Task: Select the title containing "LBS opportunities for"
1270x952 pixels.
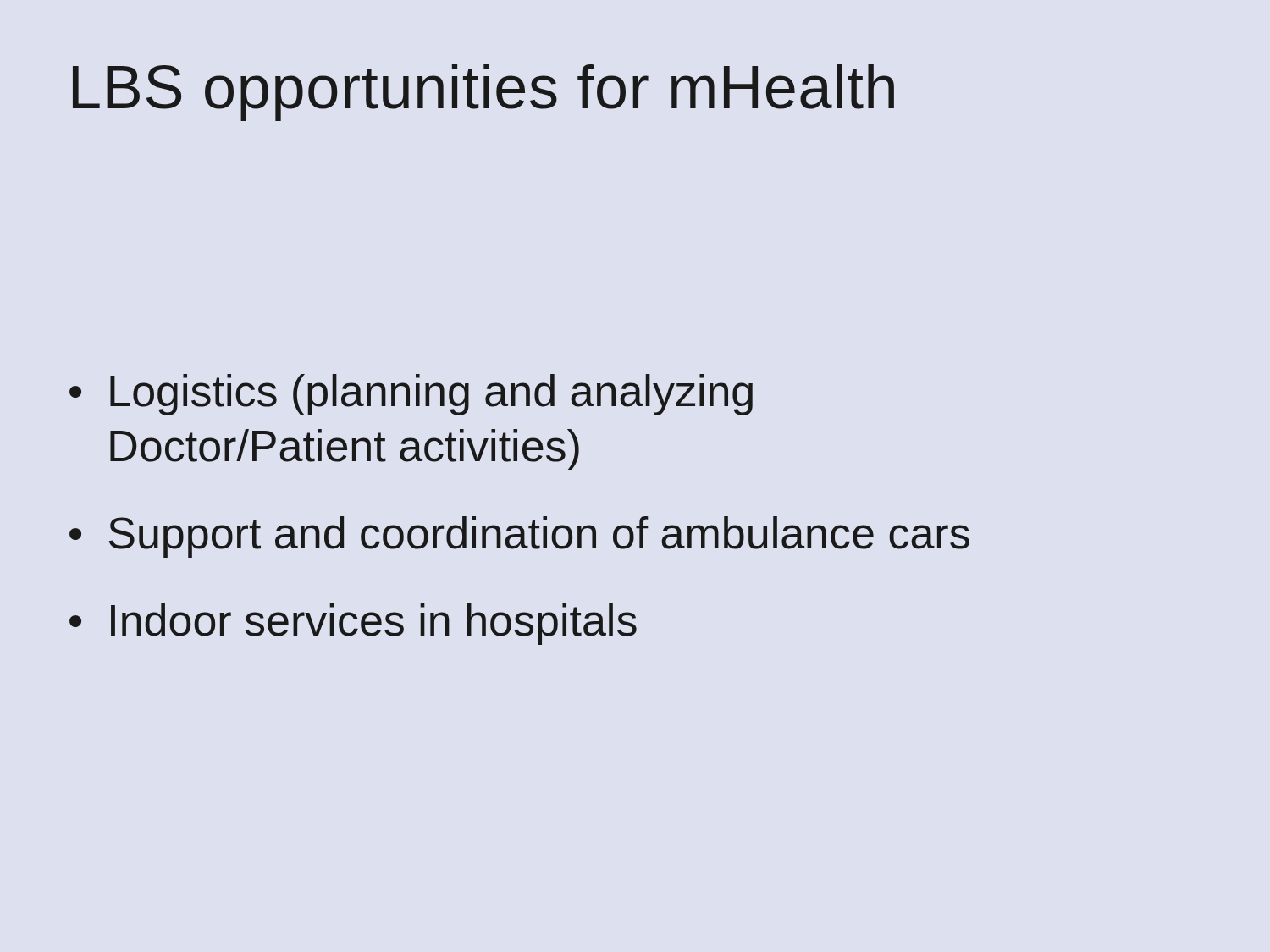Action: pyautogui.click(x=483, y=87)
